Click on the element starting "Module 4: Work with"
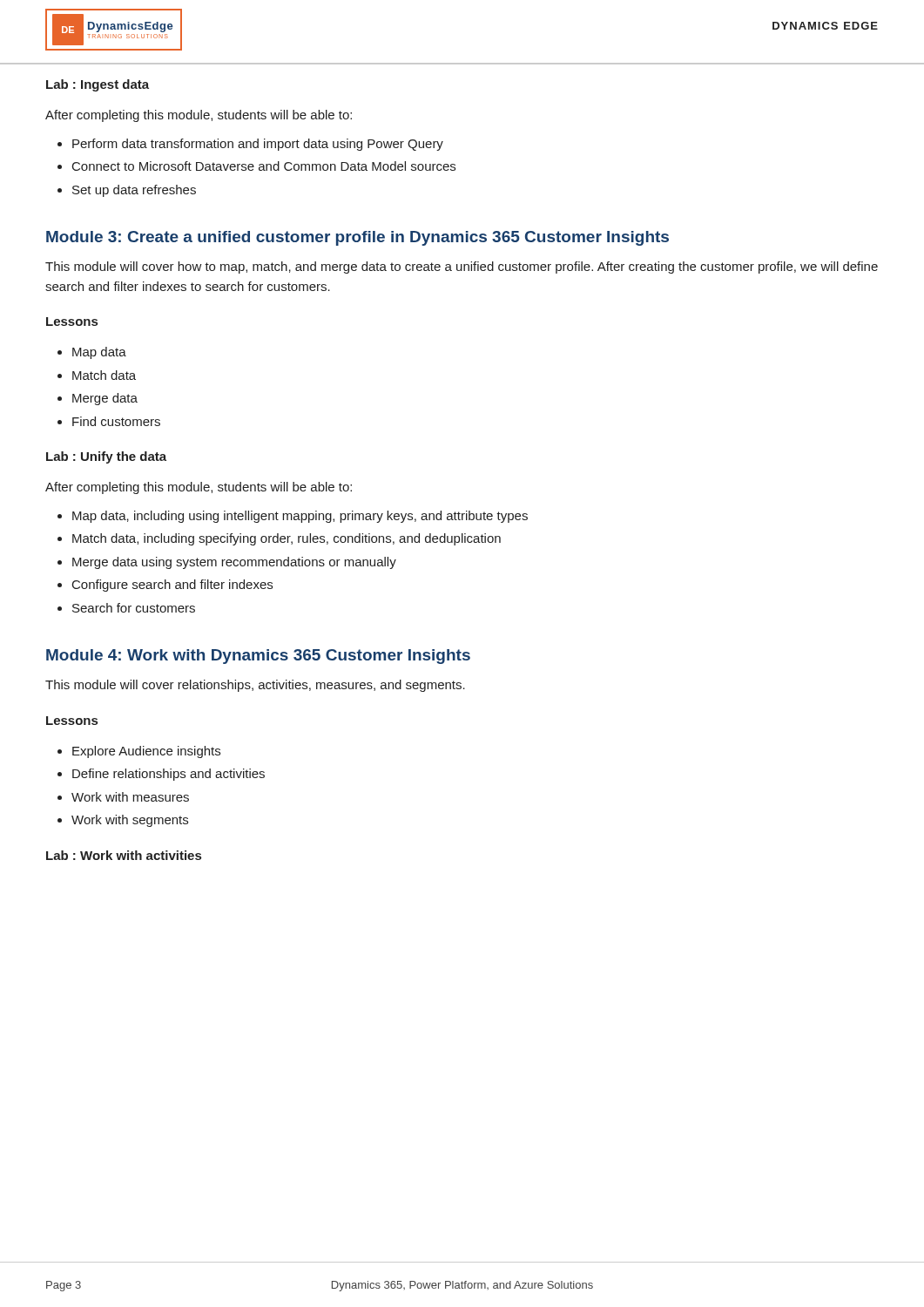 tap(258, 655)
